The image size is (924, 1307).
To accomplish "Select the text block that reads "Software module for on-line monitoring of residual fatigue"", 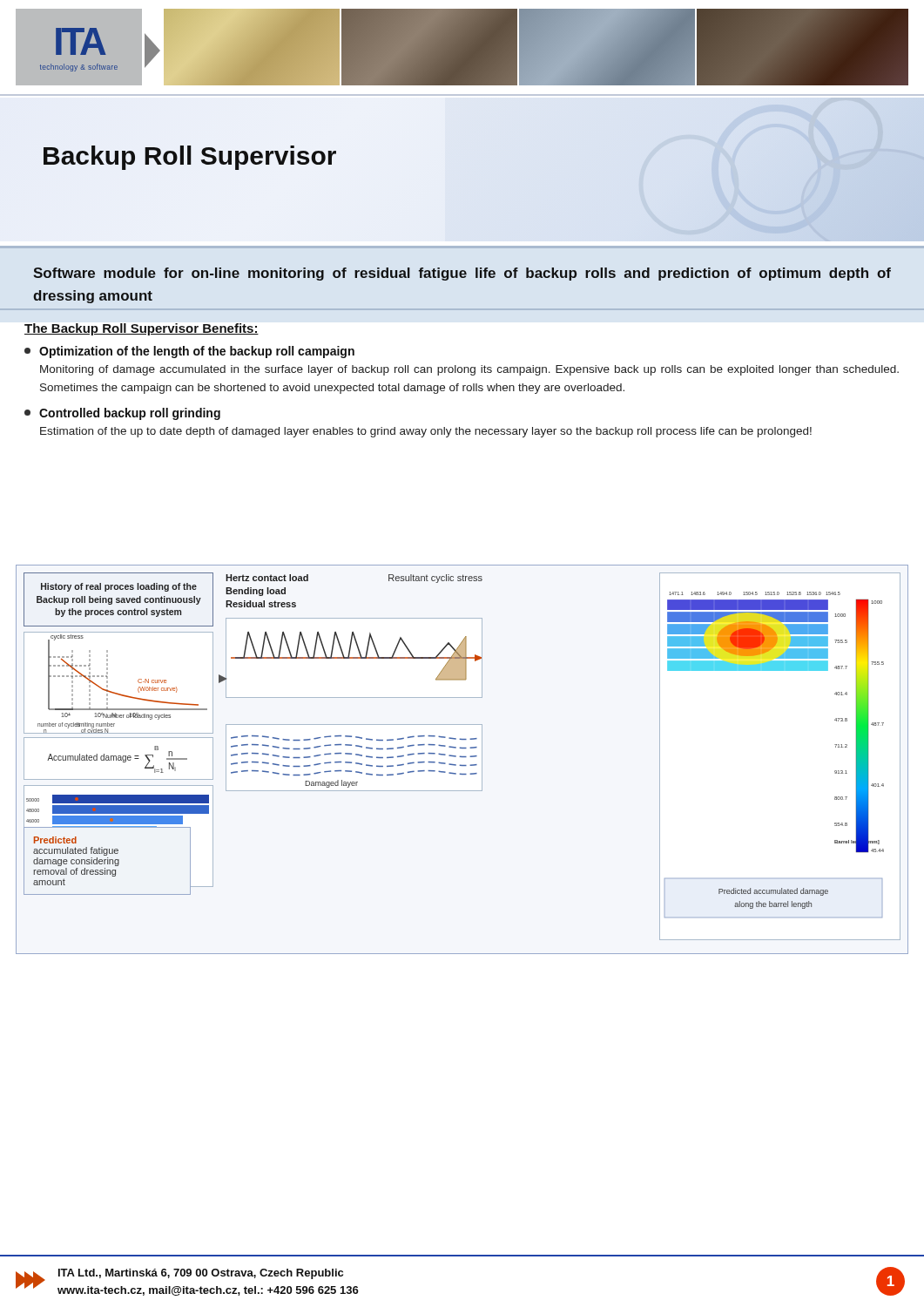I will pyautogui.click(x=462, y=285).
